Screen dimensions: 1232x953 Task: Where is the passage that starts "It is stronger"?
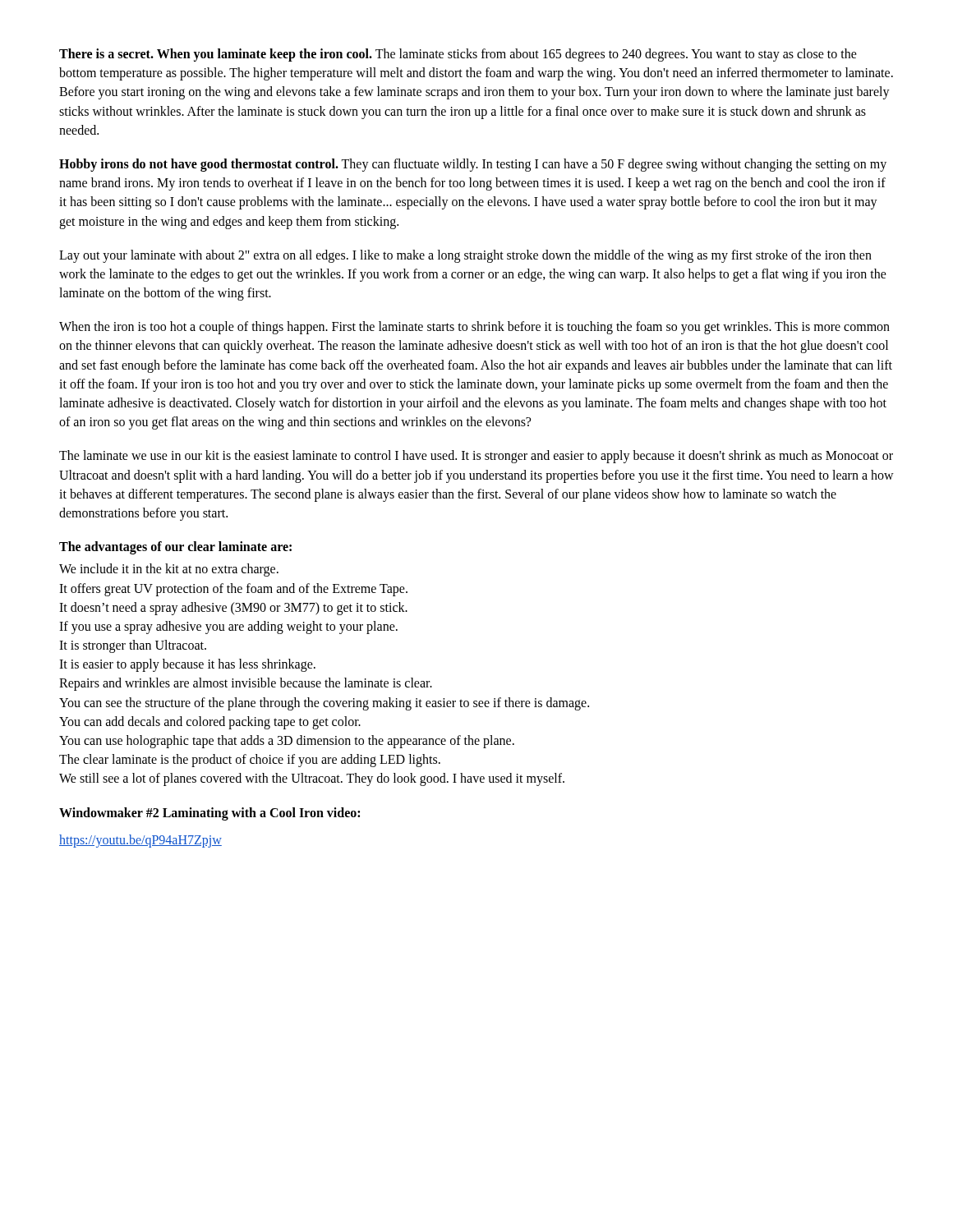pos(133,645)
